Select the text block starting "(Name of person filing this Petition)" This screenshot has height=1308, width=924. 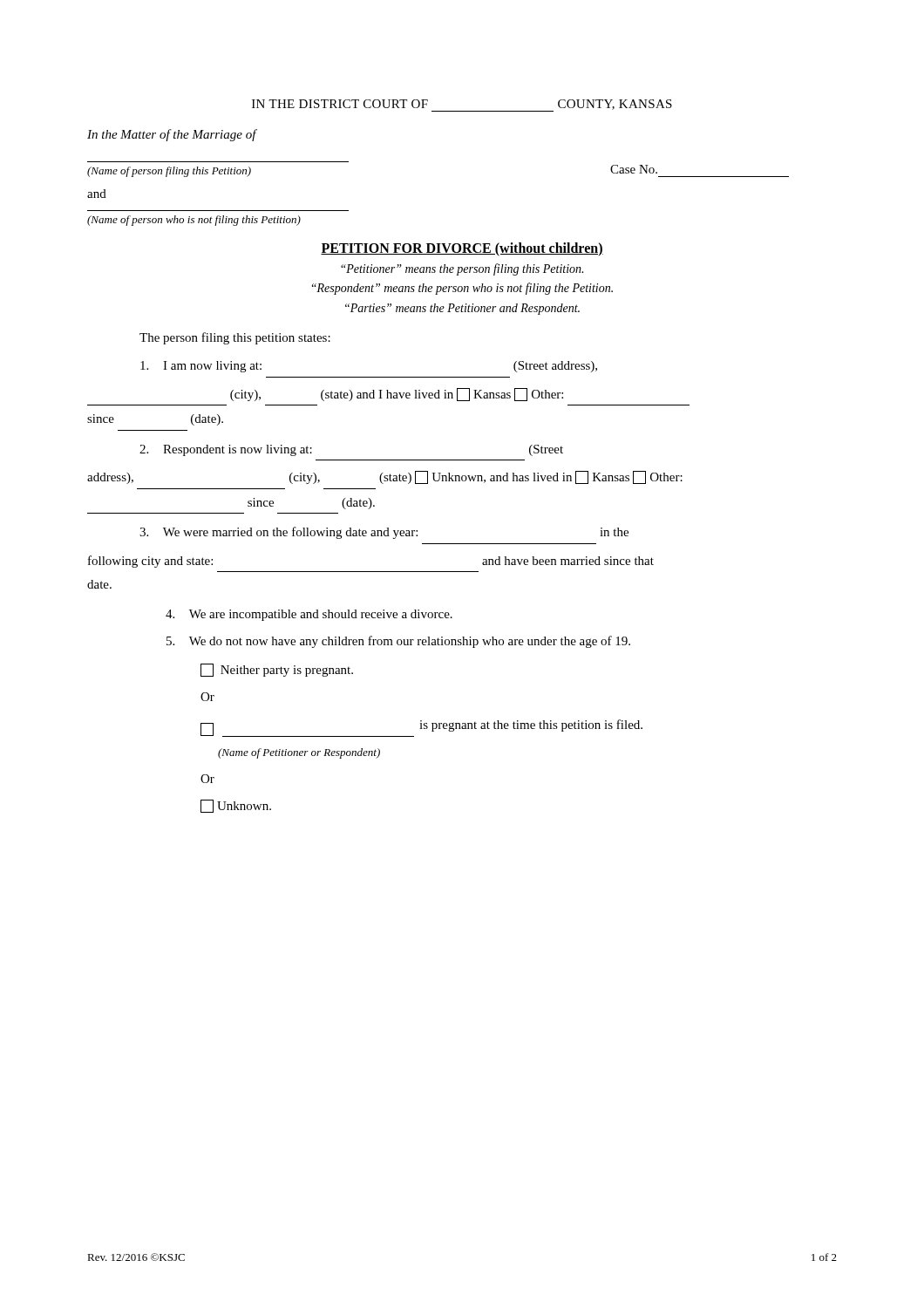pos(168,170)
